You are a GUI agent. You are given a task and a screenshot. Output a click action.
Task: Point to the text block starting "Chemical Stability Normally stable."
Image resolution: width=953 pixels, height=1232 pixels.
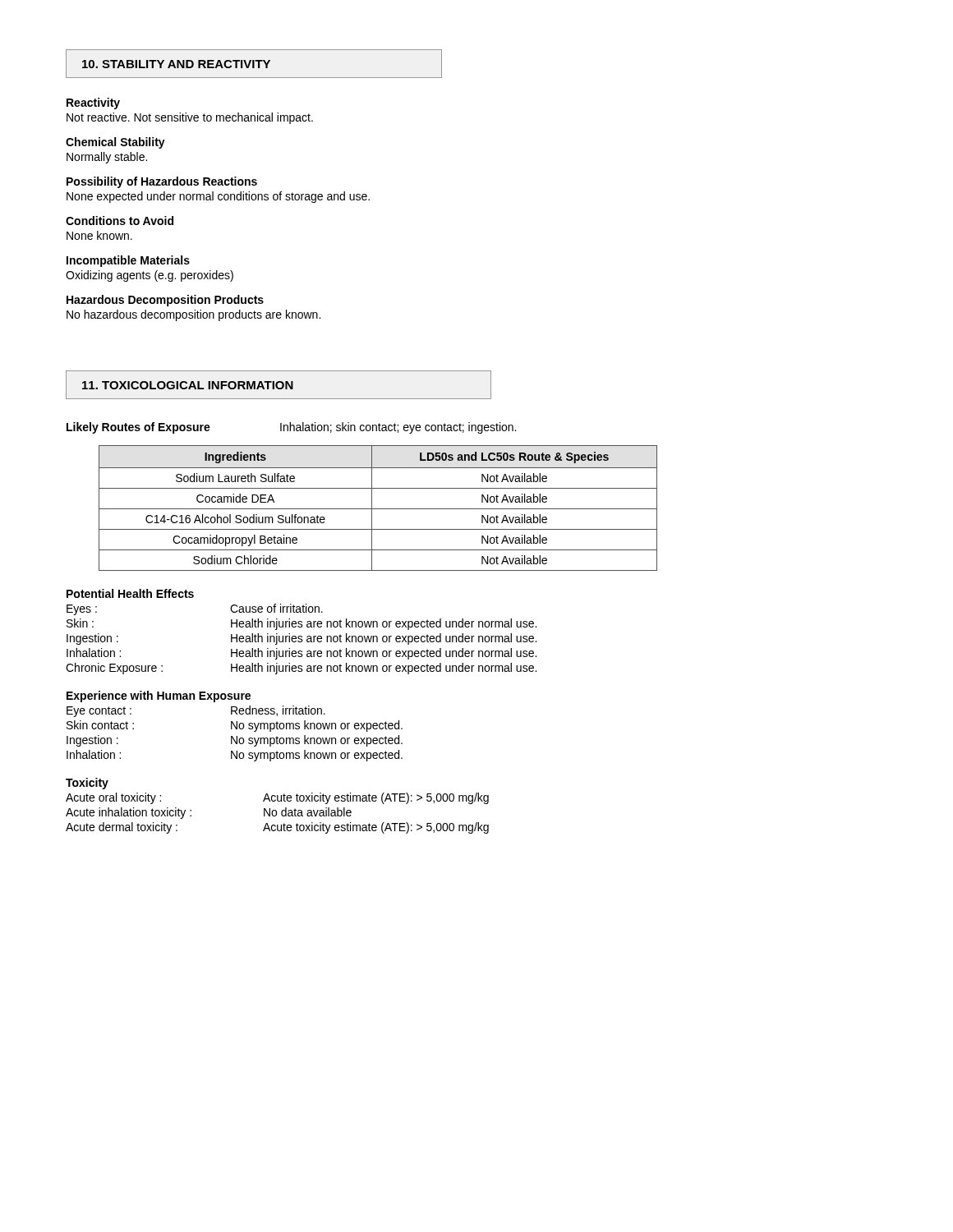tap(115, 143)
